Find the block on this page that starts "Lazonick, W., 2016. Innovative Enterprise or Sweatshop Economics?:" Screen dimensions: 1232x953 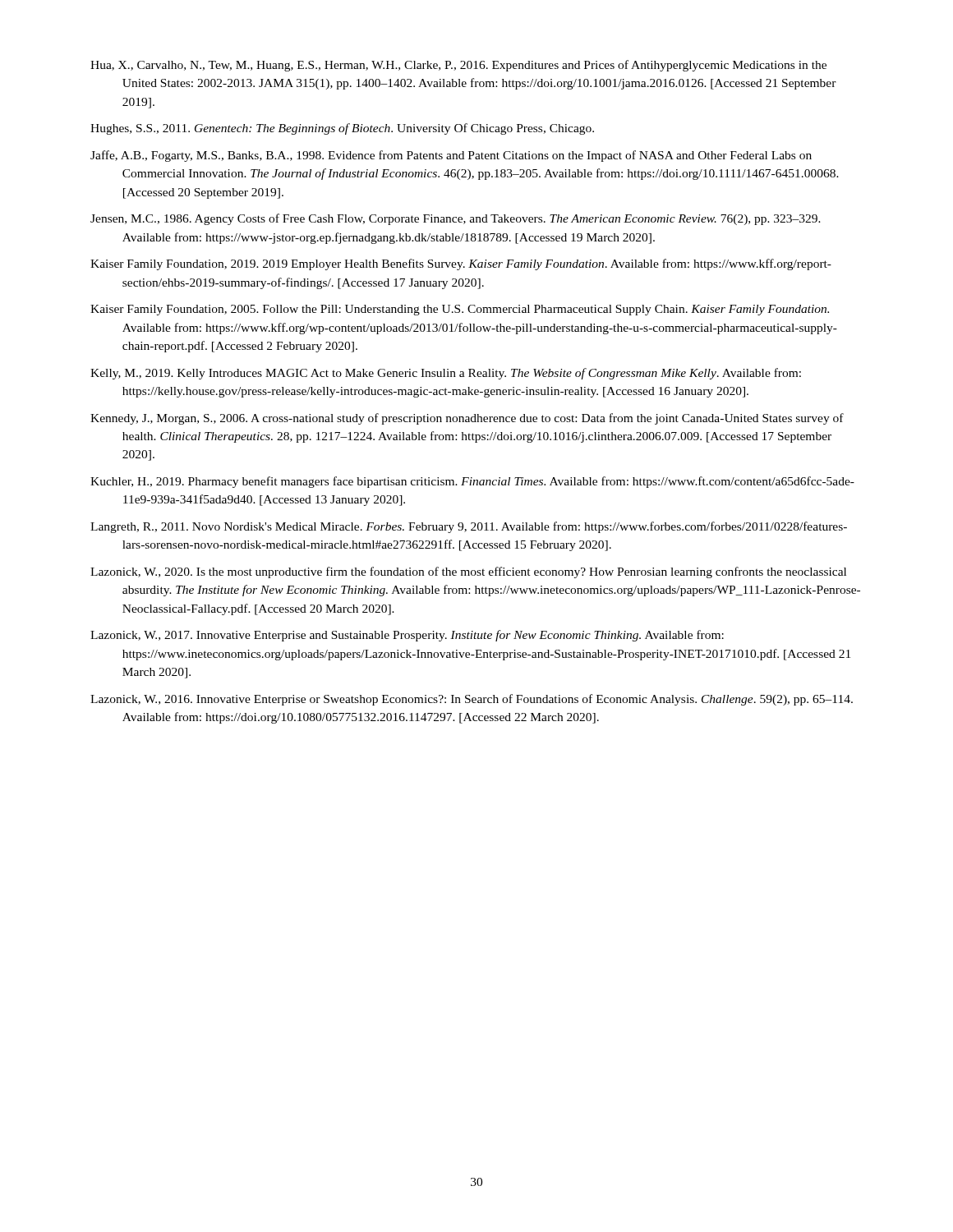coord(472,707)
